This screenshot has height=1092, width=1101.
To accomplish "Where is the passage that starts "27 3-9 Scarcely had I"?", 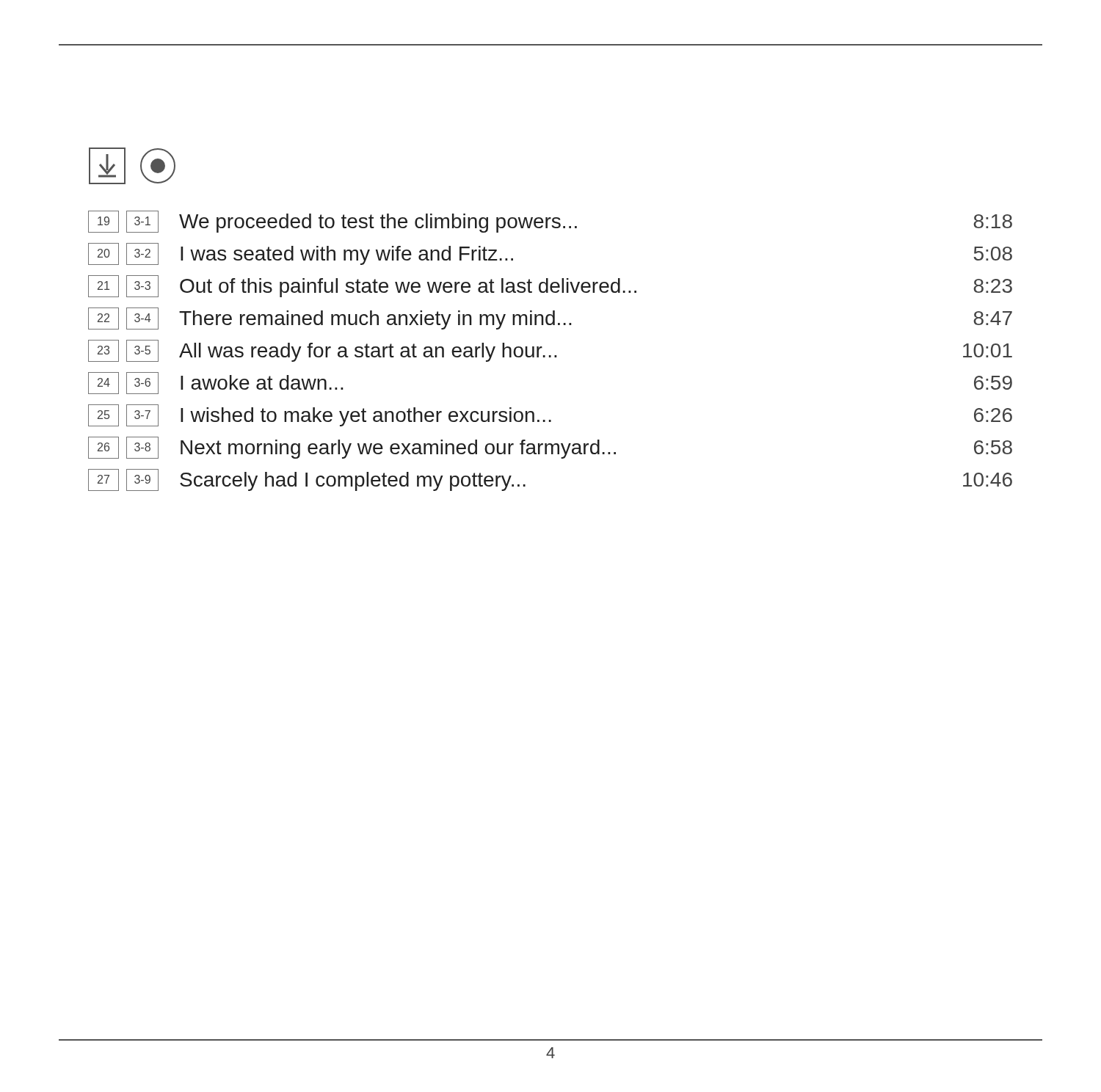I will click(306, 480).
